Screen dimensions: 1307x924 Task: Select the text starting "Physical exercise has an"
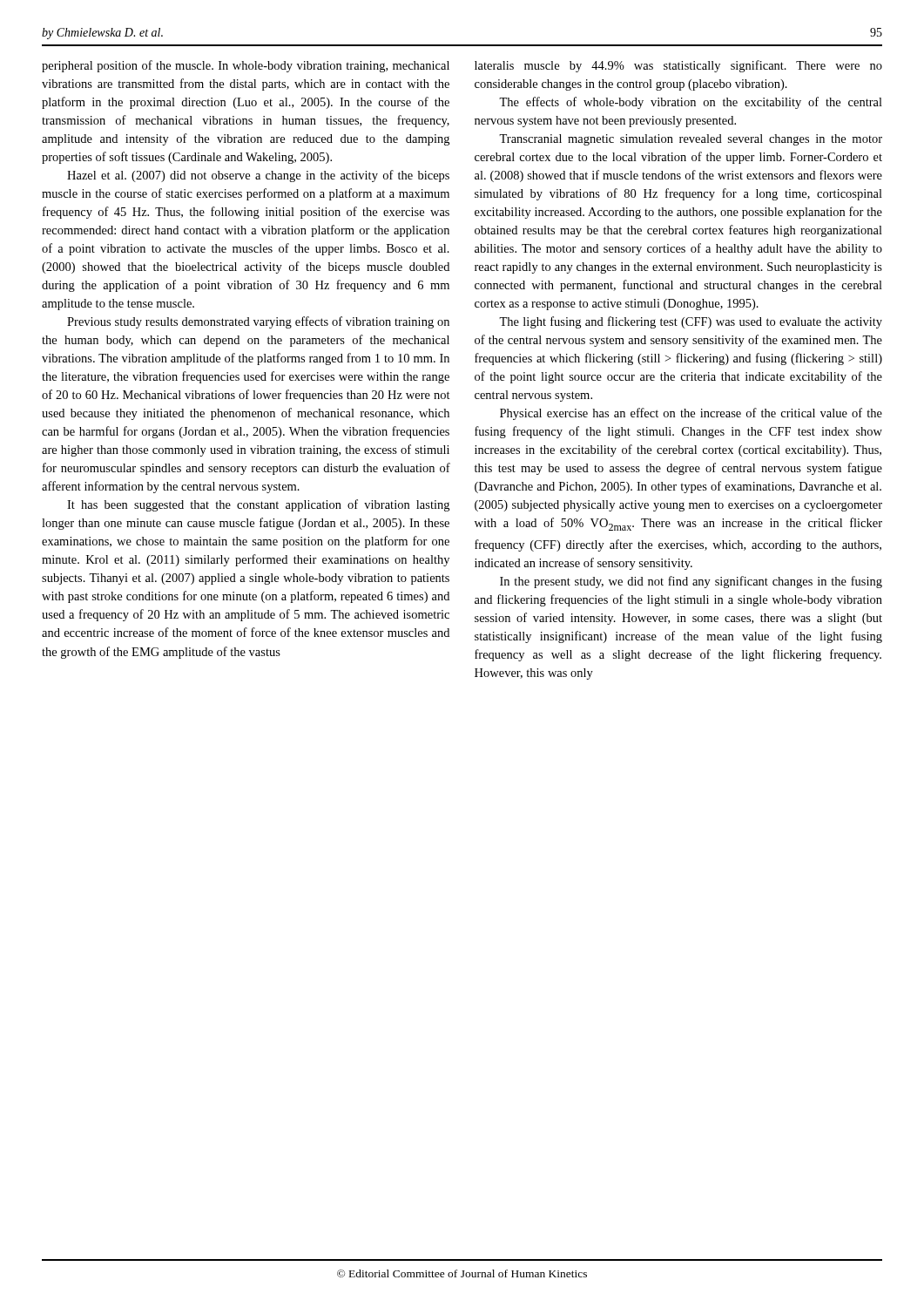point(678,488)
